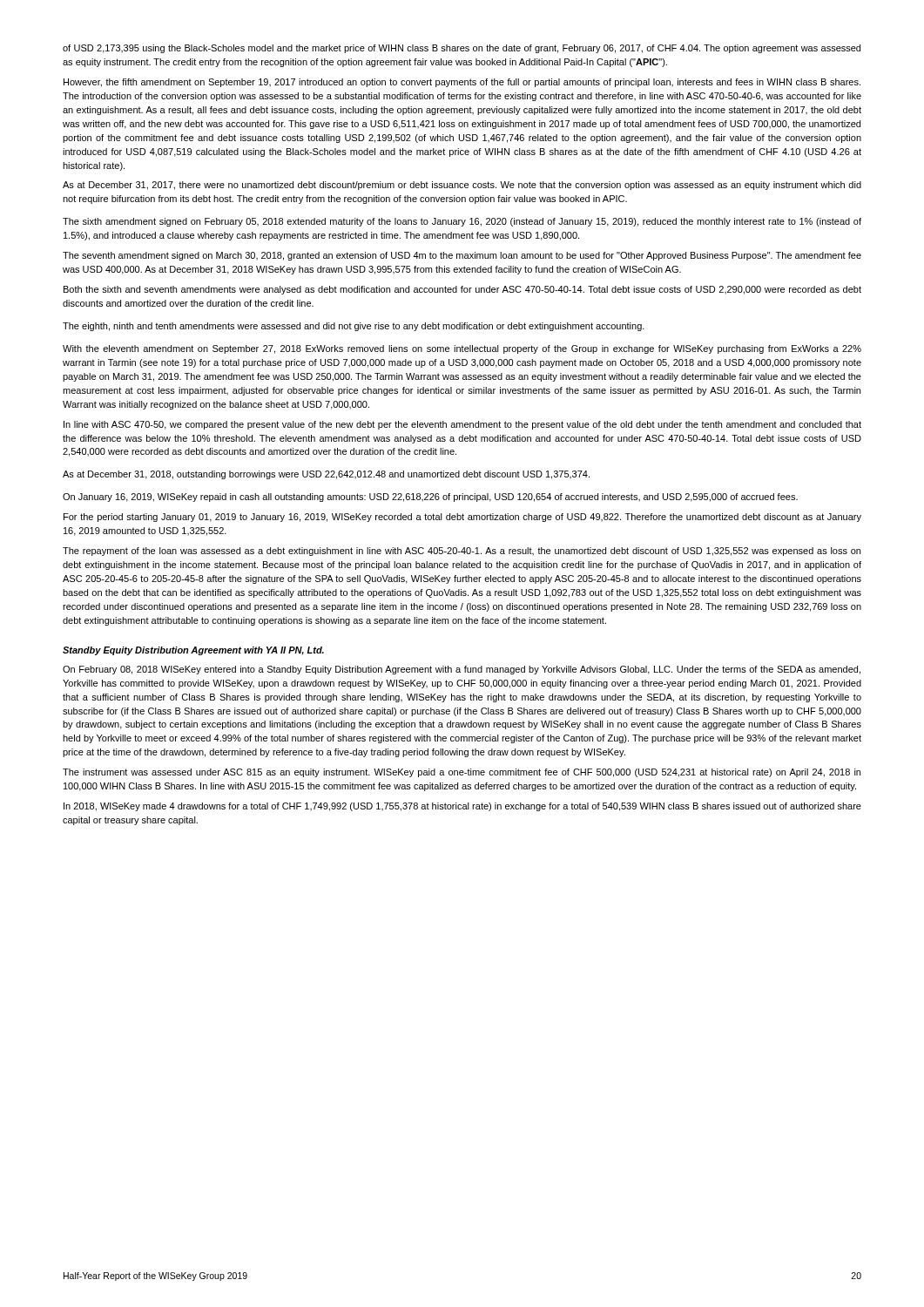Select the text block containing "On February 08, 2018 WISeKey entered into"
The height and width of the screenshot is (1307, 924).
tap(462, 711)
